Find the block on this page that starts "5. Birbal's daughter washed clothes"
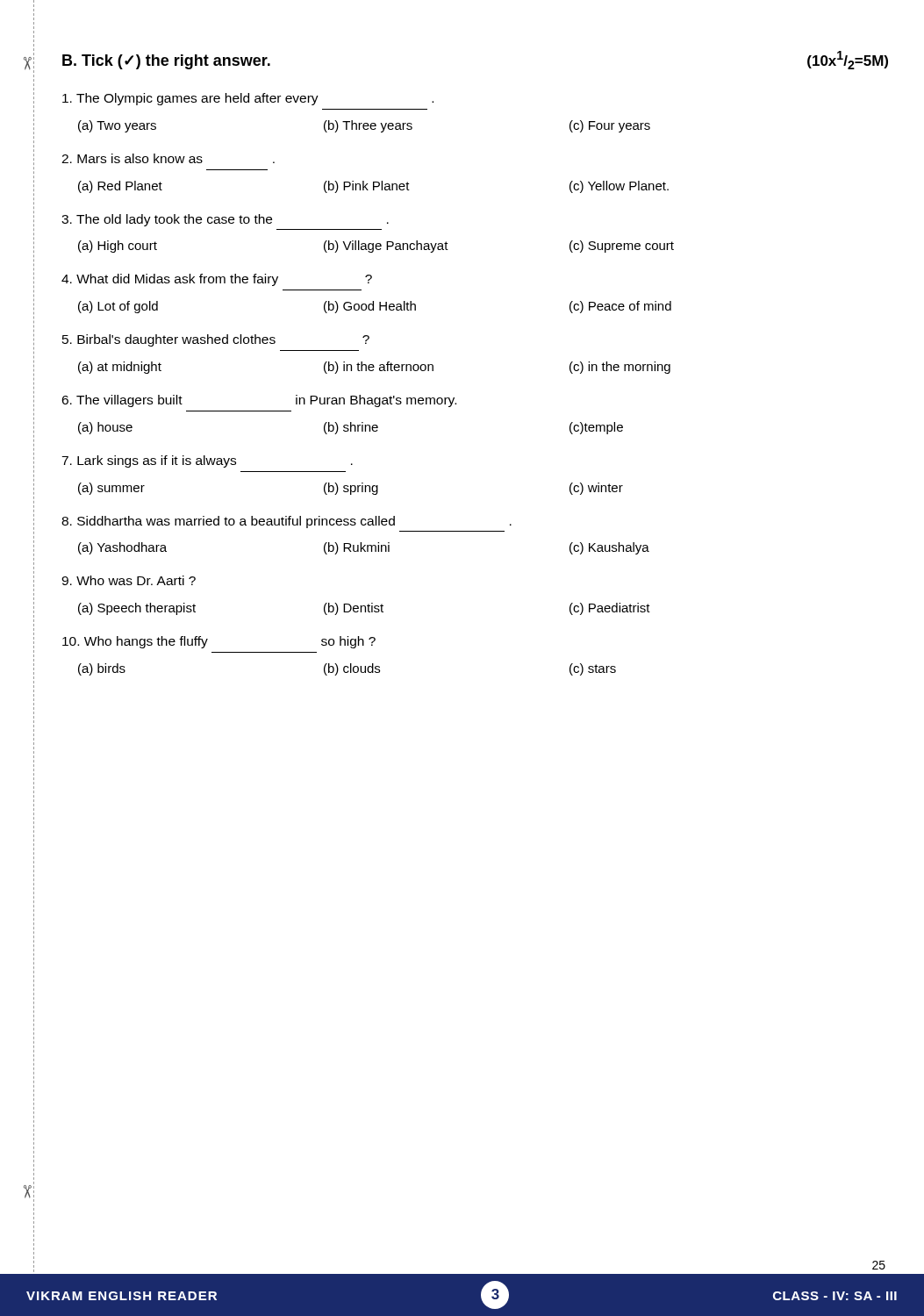 point(216,340)
